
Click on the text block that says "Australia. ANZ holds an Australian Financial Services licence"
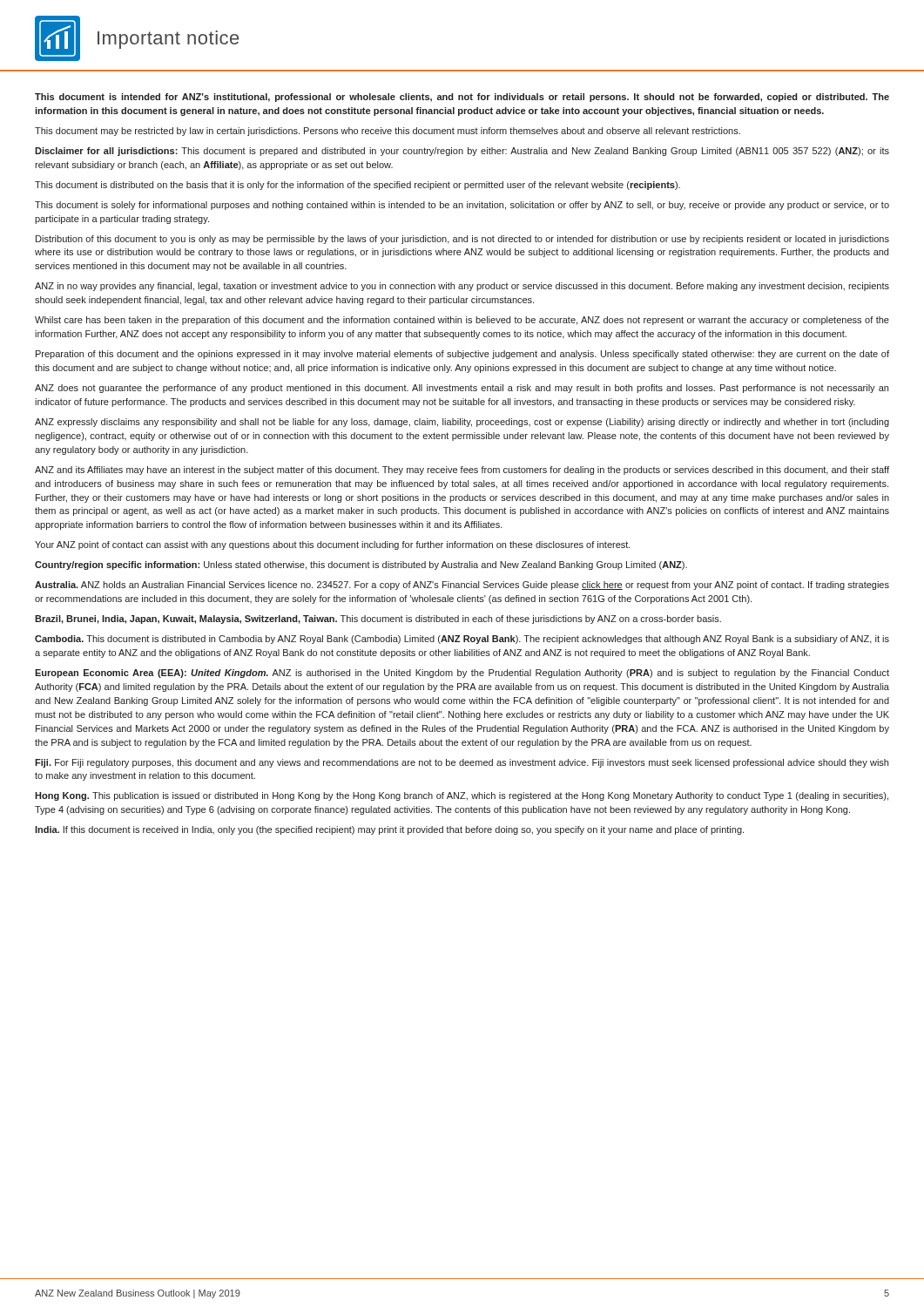click(462, 593)
